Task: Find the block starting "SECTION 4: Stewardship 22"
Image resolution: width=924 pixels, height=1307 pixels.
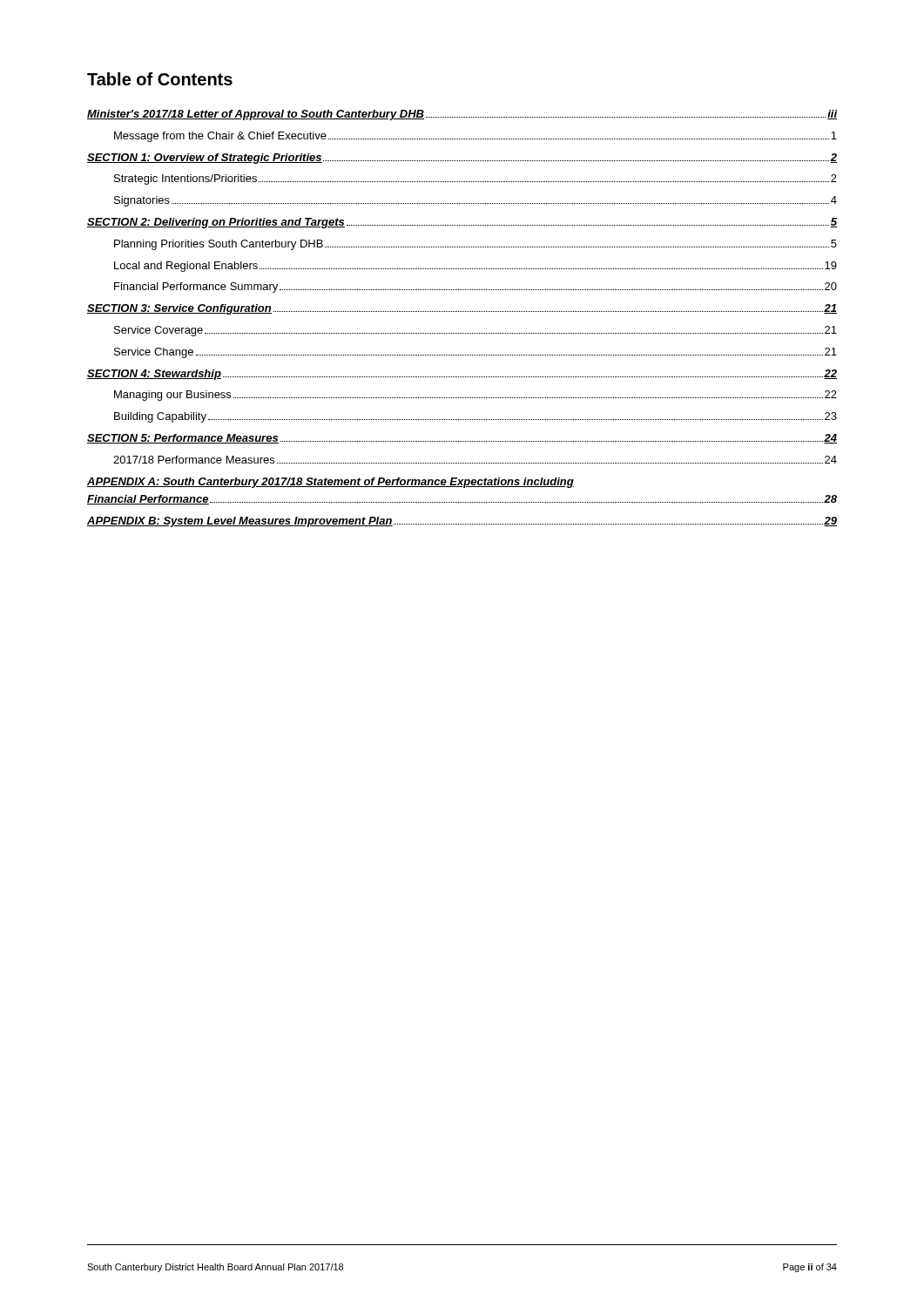Action: [x=462, y=374]
